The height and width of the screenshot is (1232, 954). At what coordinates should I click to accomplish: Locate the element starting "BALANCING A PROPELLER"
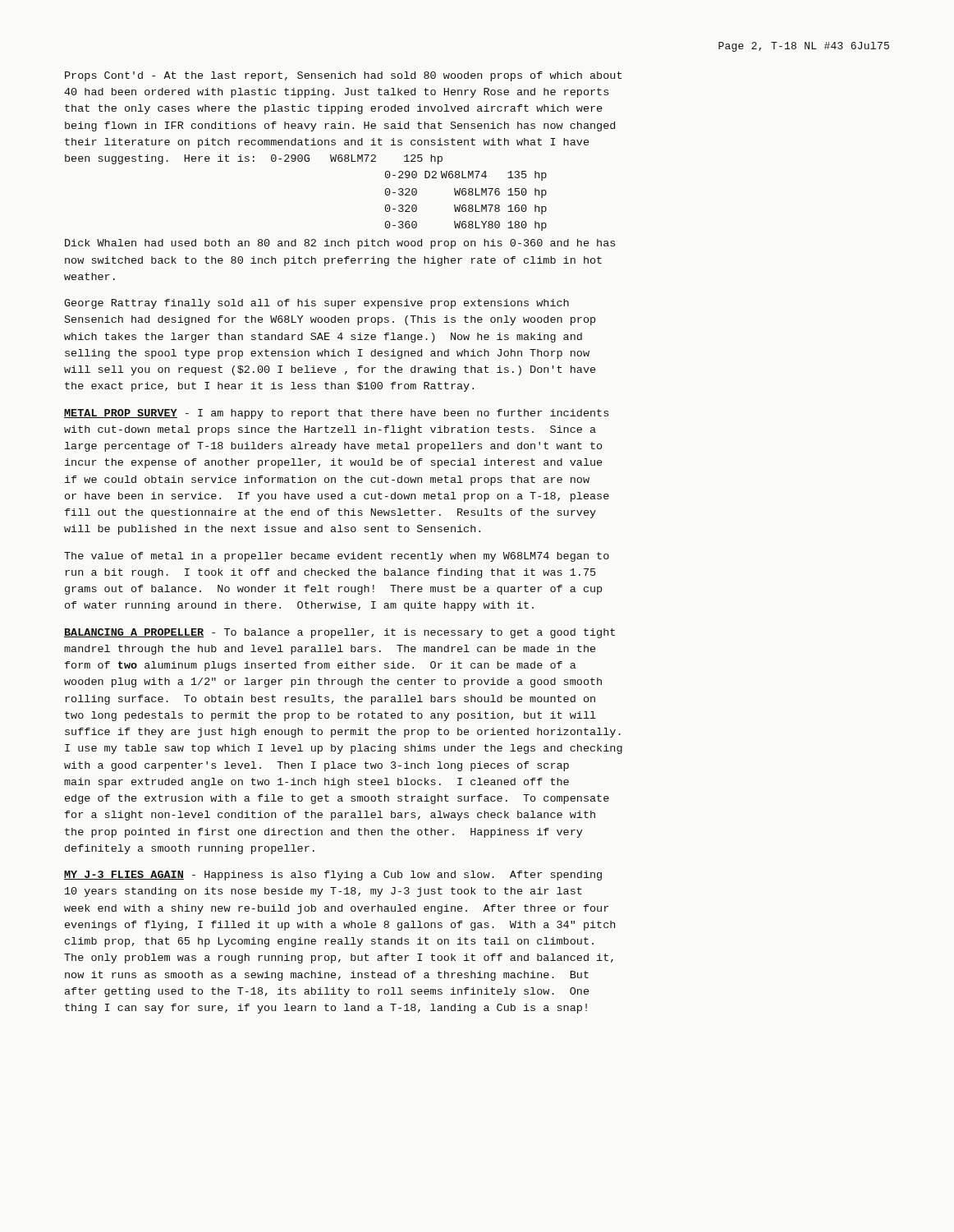point(477,741)
